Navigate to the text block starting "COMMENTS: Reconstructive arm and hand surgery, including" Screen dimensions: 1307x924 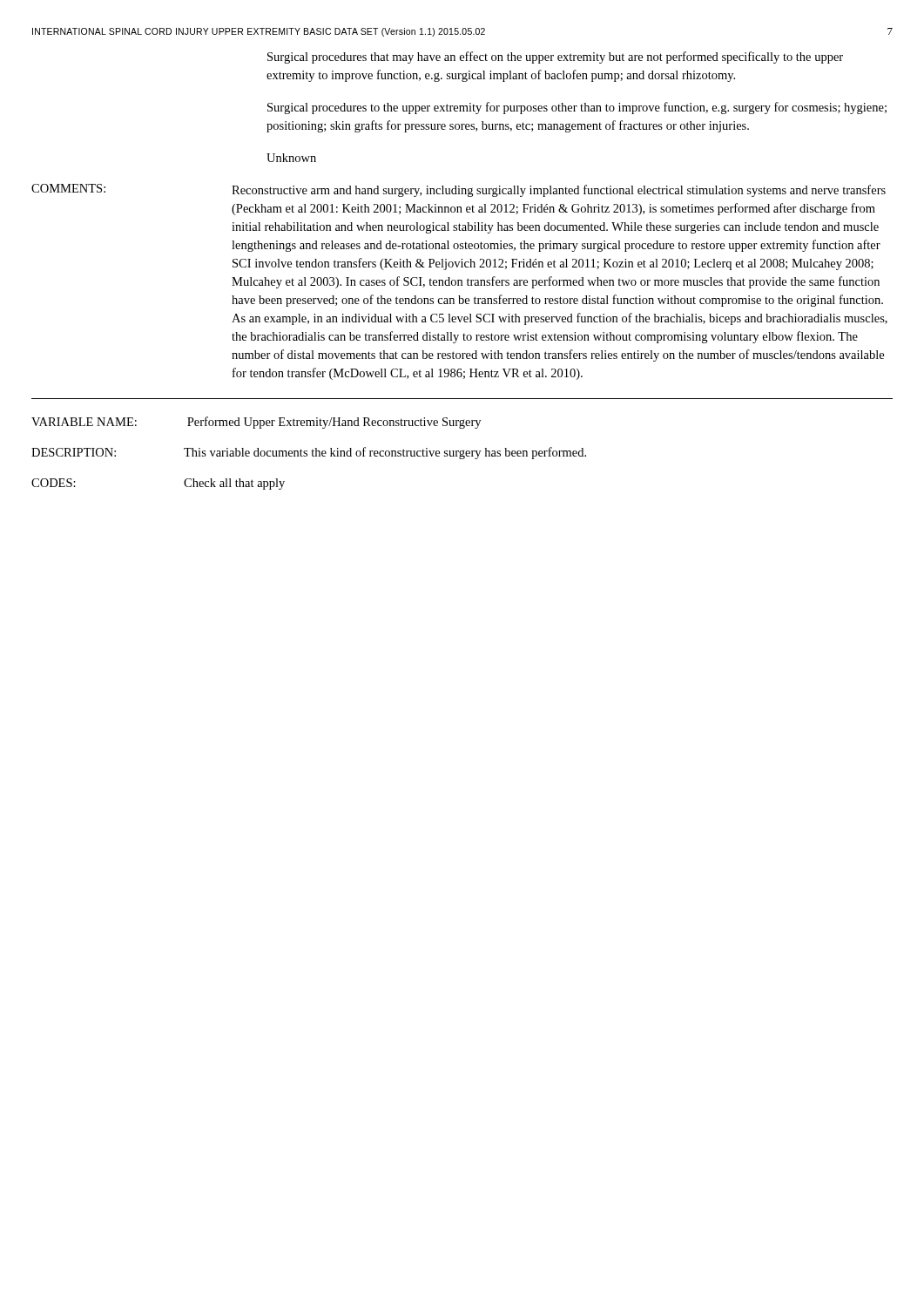coord(462,282)
